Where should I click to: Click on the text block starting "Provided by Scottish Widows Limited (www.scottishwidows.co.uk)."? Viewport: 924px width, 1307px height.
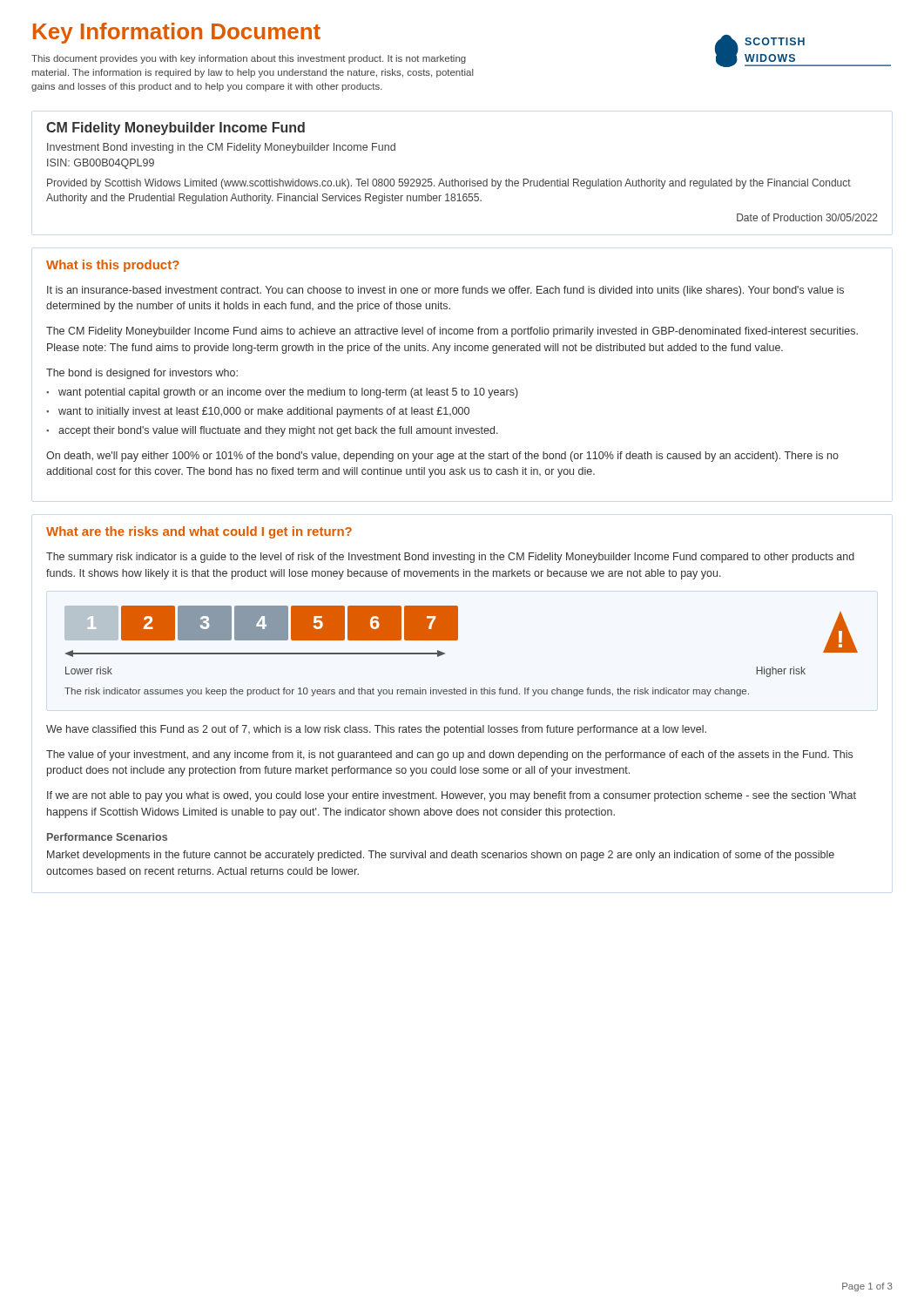(448, 190)
